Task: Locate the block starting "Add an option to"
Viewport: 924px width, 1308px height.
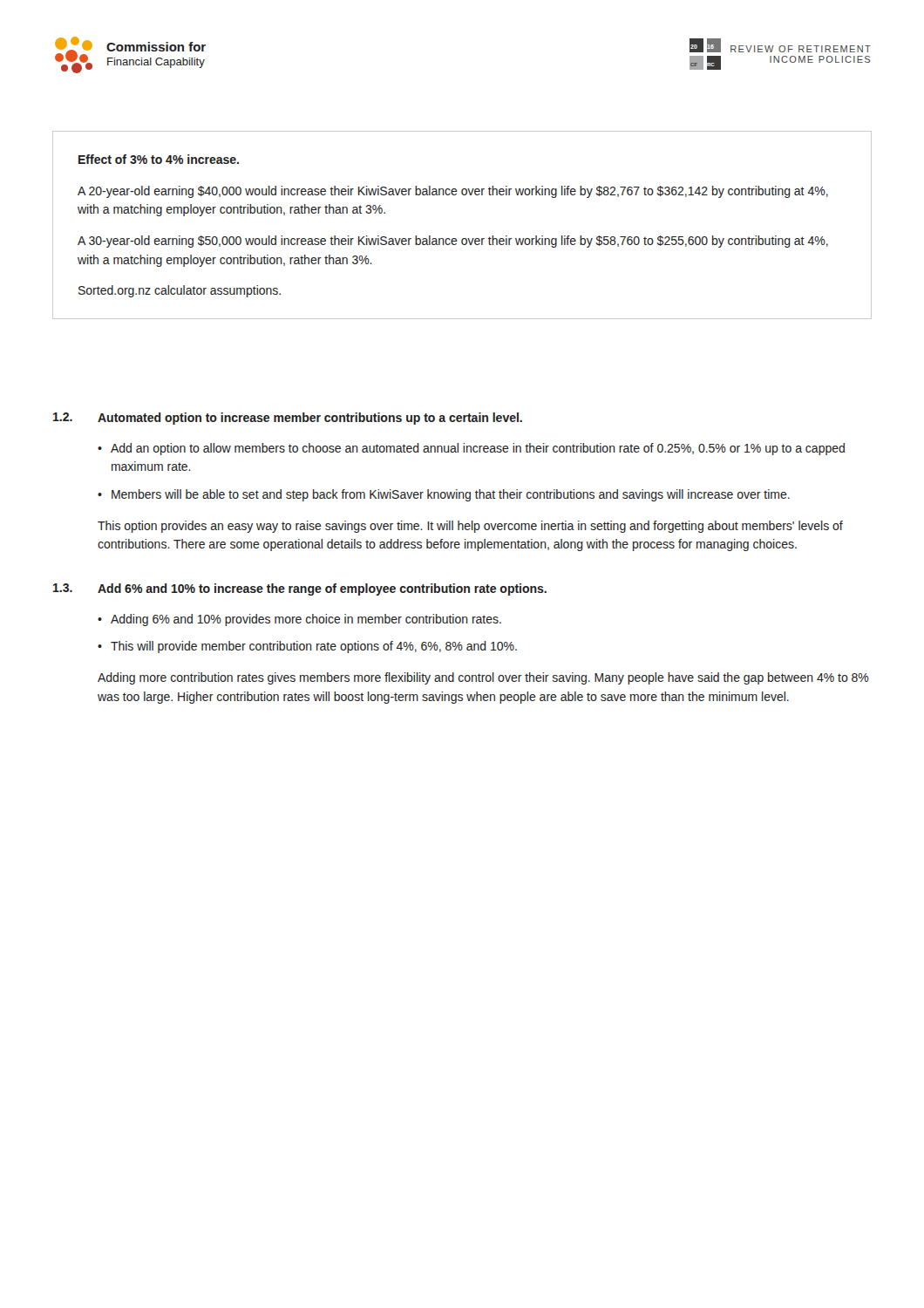Action: 478,457
